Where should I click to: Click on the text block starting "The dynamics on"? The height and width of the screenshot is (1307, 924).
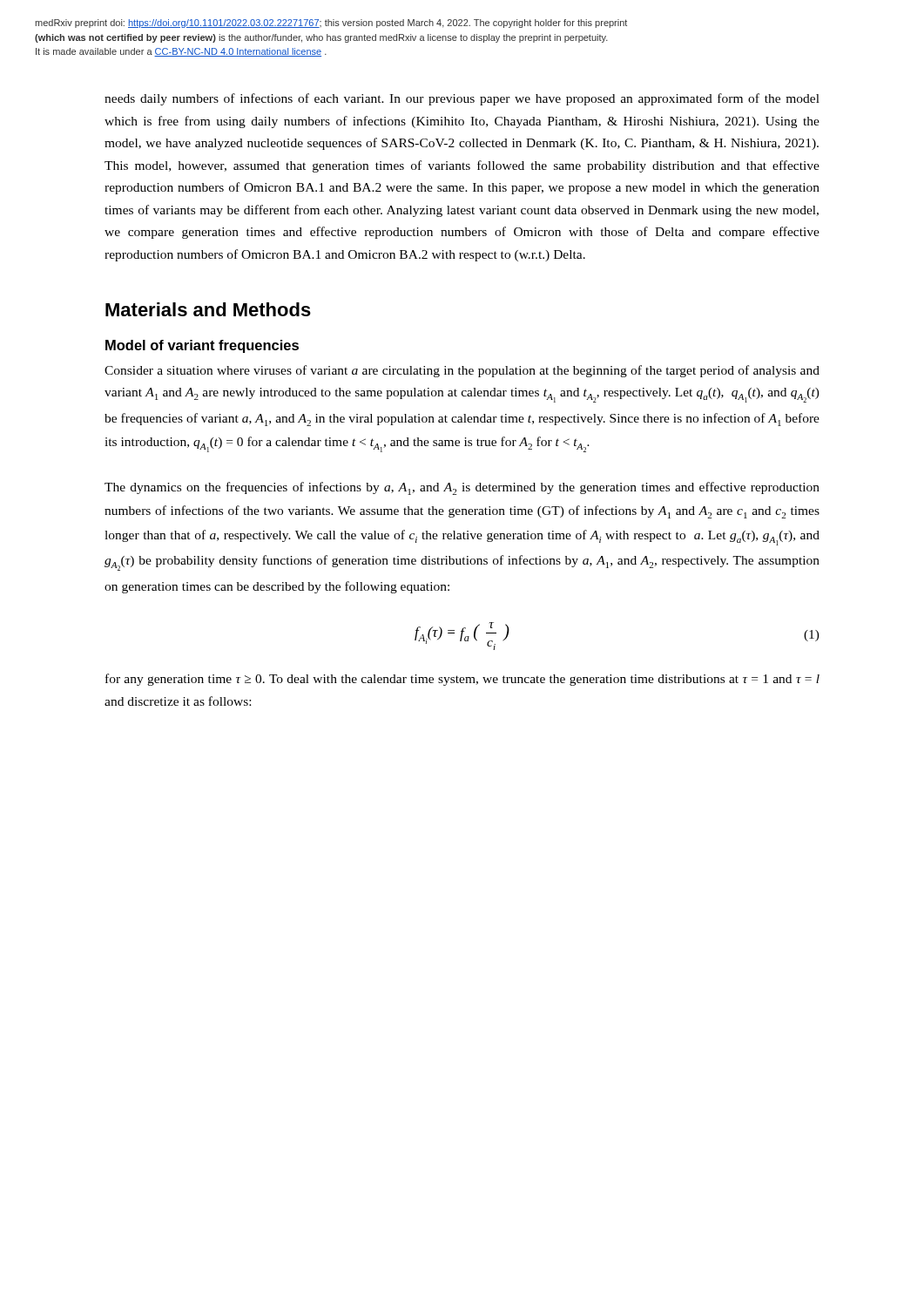(462, 536)
